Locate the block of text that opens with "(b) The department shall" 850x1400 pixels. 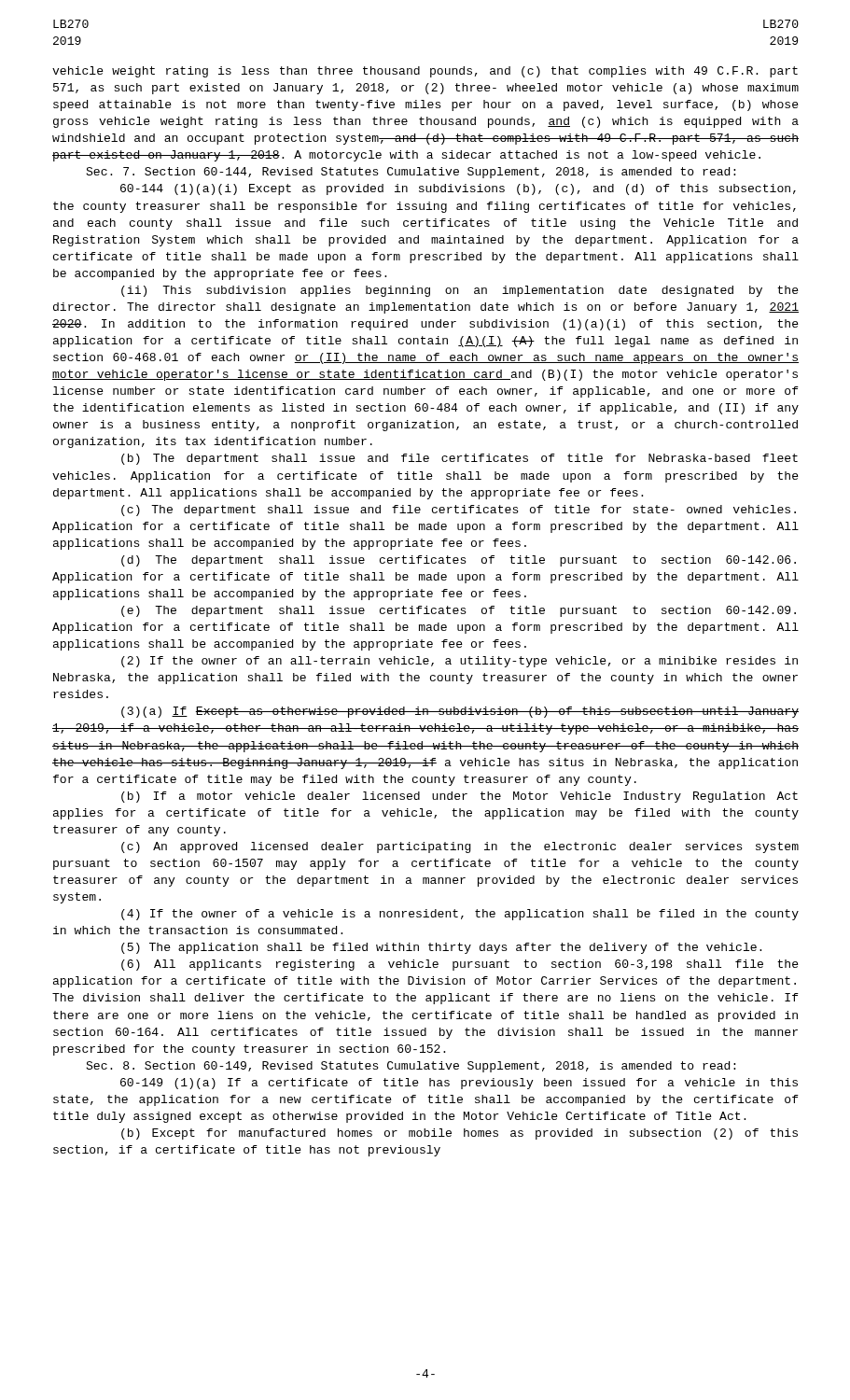point(425,476)
